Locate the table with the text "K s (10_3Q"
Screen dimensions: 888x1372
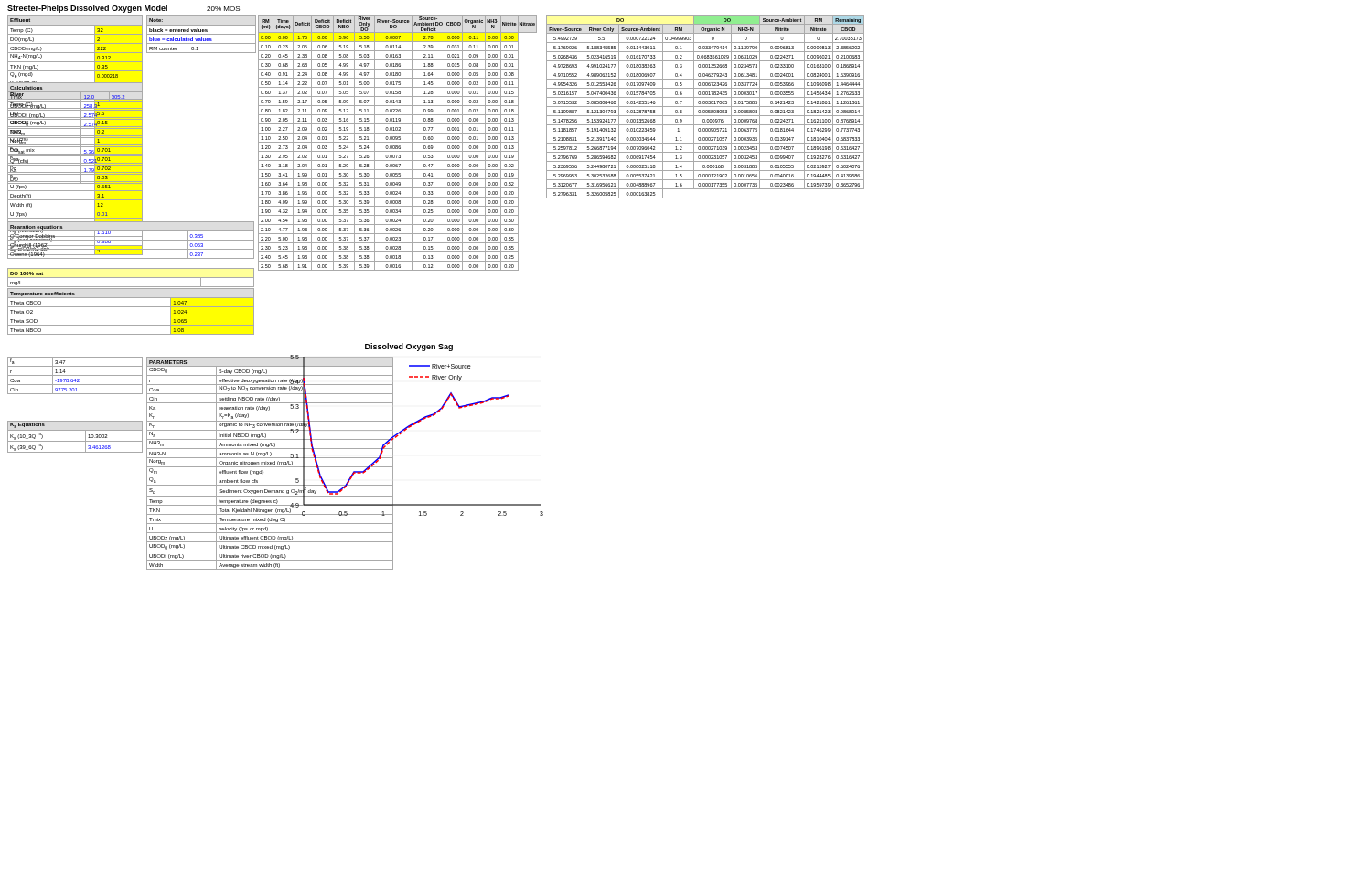(75, 437)
